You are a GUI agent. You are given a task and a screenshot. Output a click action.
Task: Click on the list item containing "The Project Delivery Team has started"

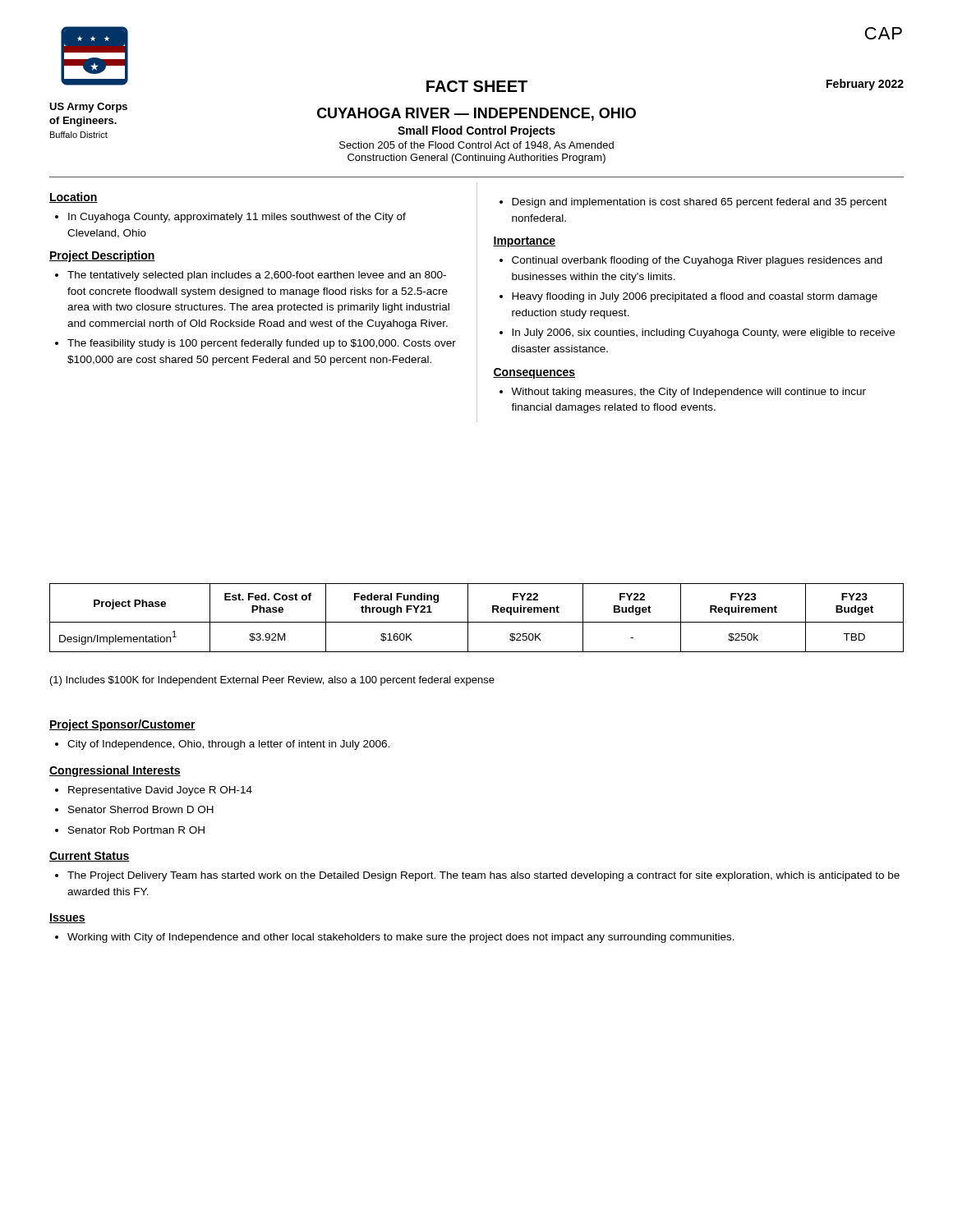[x=484, y=883]
